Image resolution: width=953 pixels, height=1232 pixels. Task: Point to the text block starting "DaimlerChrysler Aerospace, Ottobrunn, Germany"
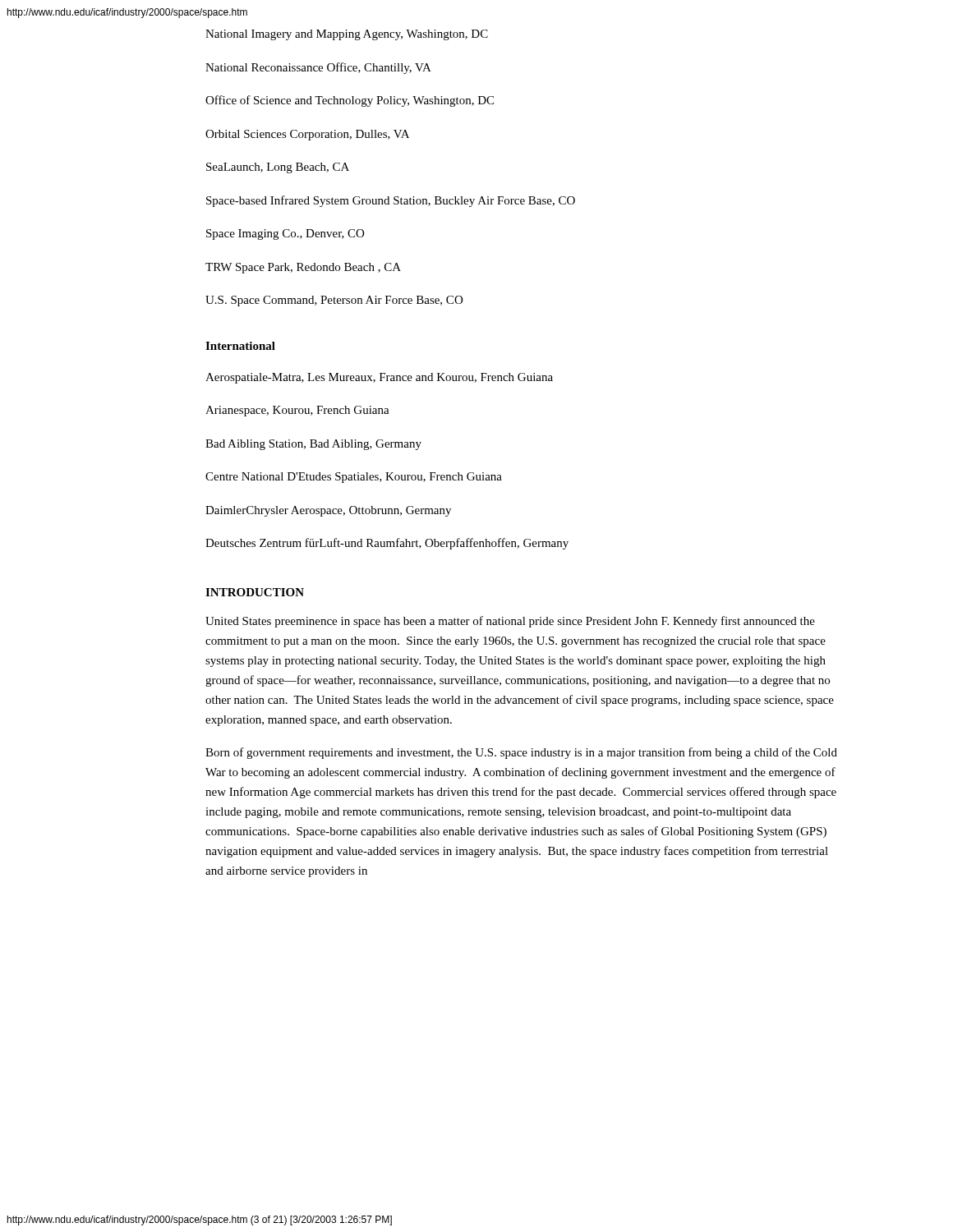point(328,510)
